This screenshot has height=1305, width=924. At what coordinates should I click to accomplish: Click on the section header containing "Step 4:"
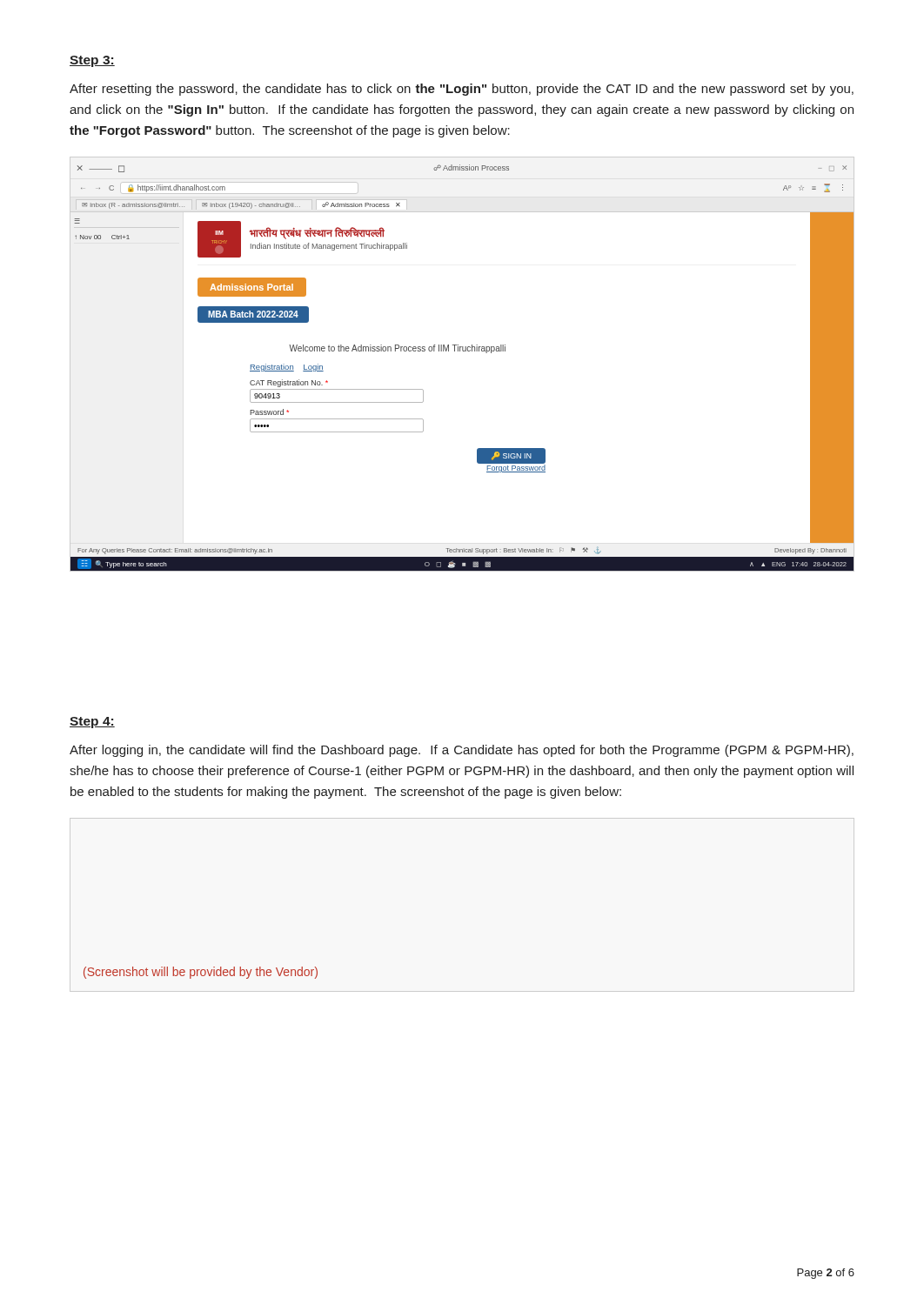92,721
